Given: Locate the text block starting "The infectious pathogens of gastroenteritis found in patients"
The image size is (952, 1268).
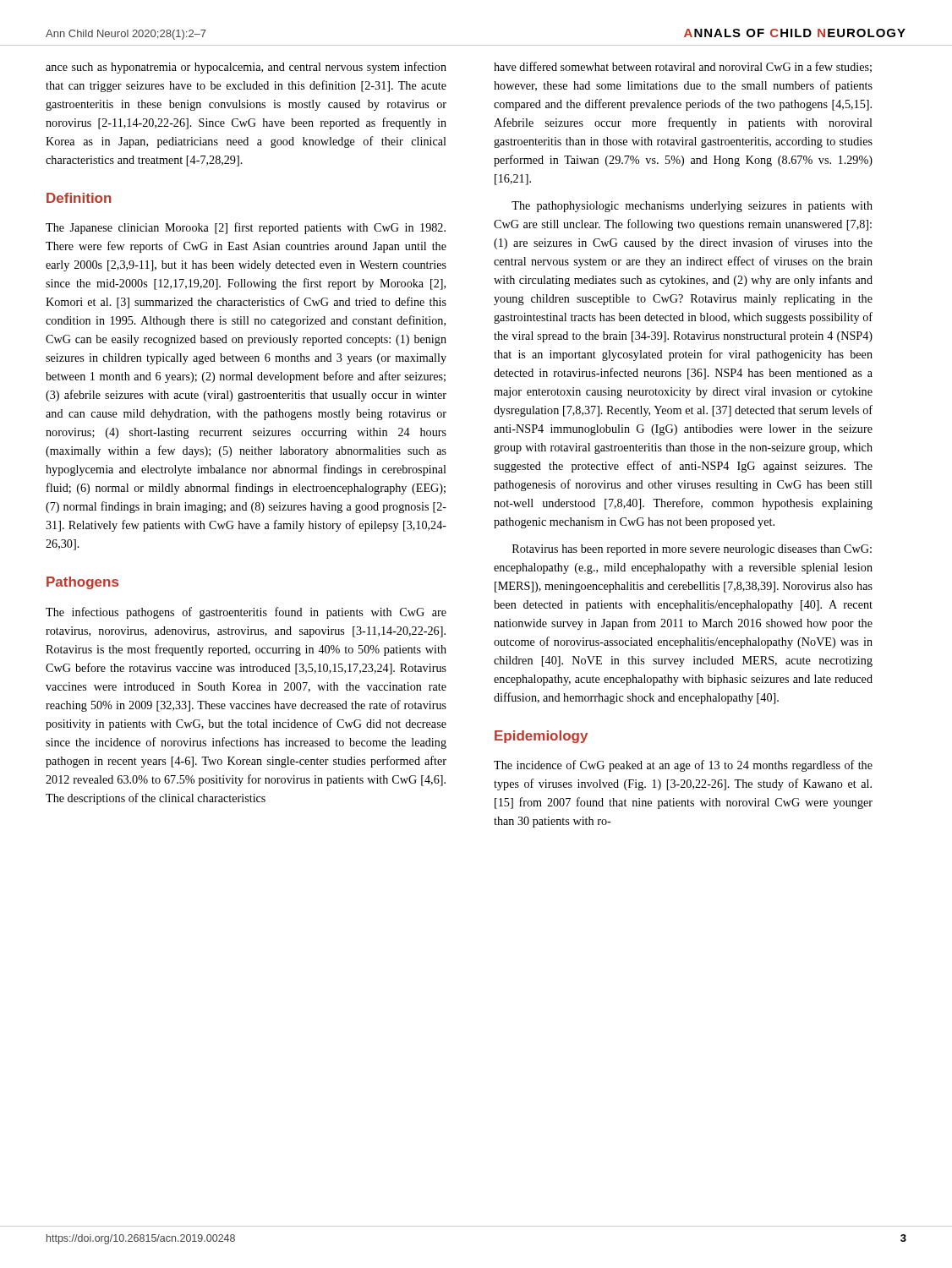Looking at the screenshot, I should click(x=246, y=705).
